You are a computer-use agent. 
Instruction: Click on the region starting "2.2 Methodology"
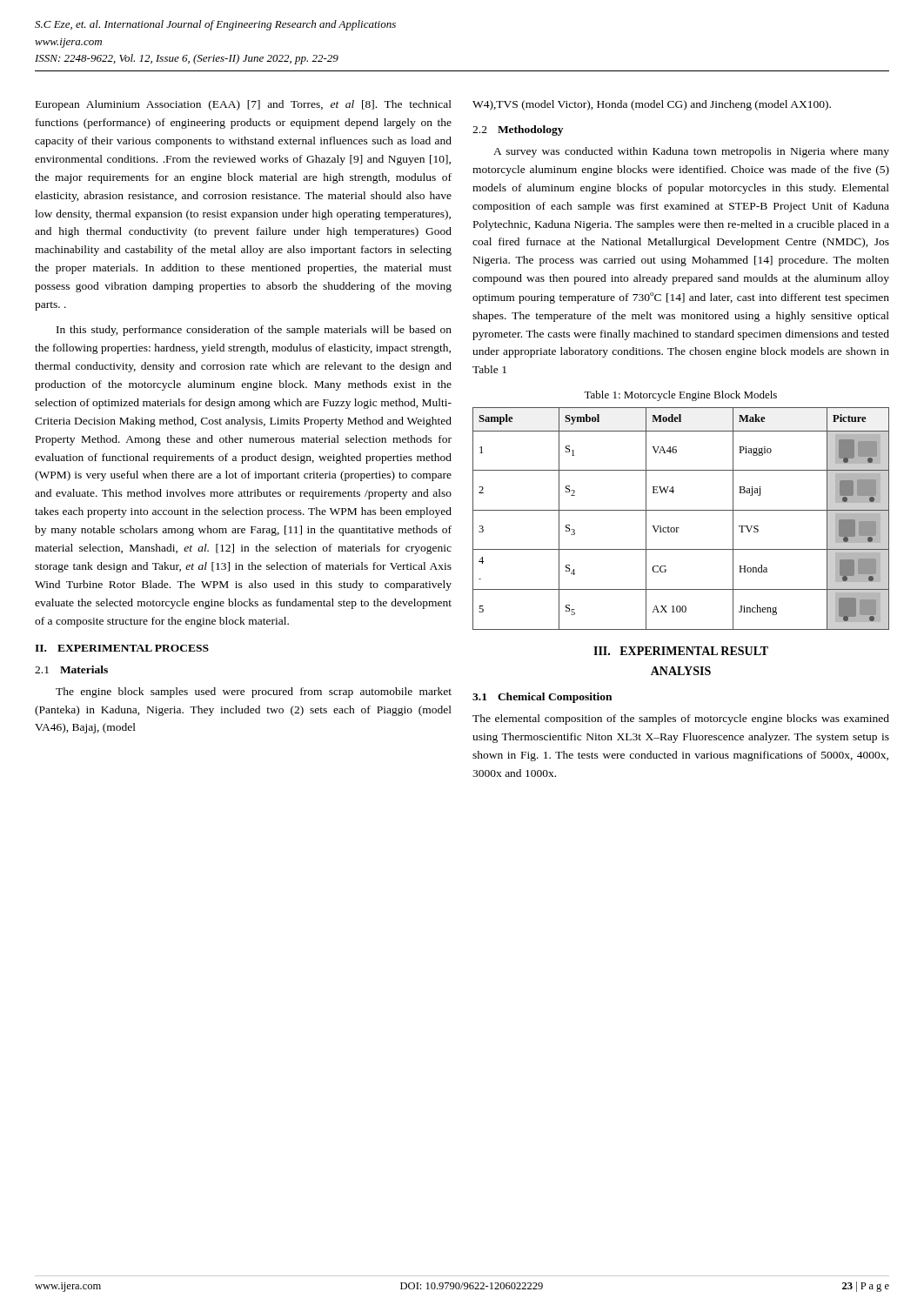(x=518, y=130)
